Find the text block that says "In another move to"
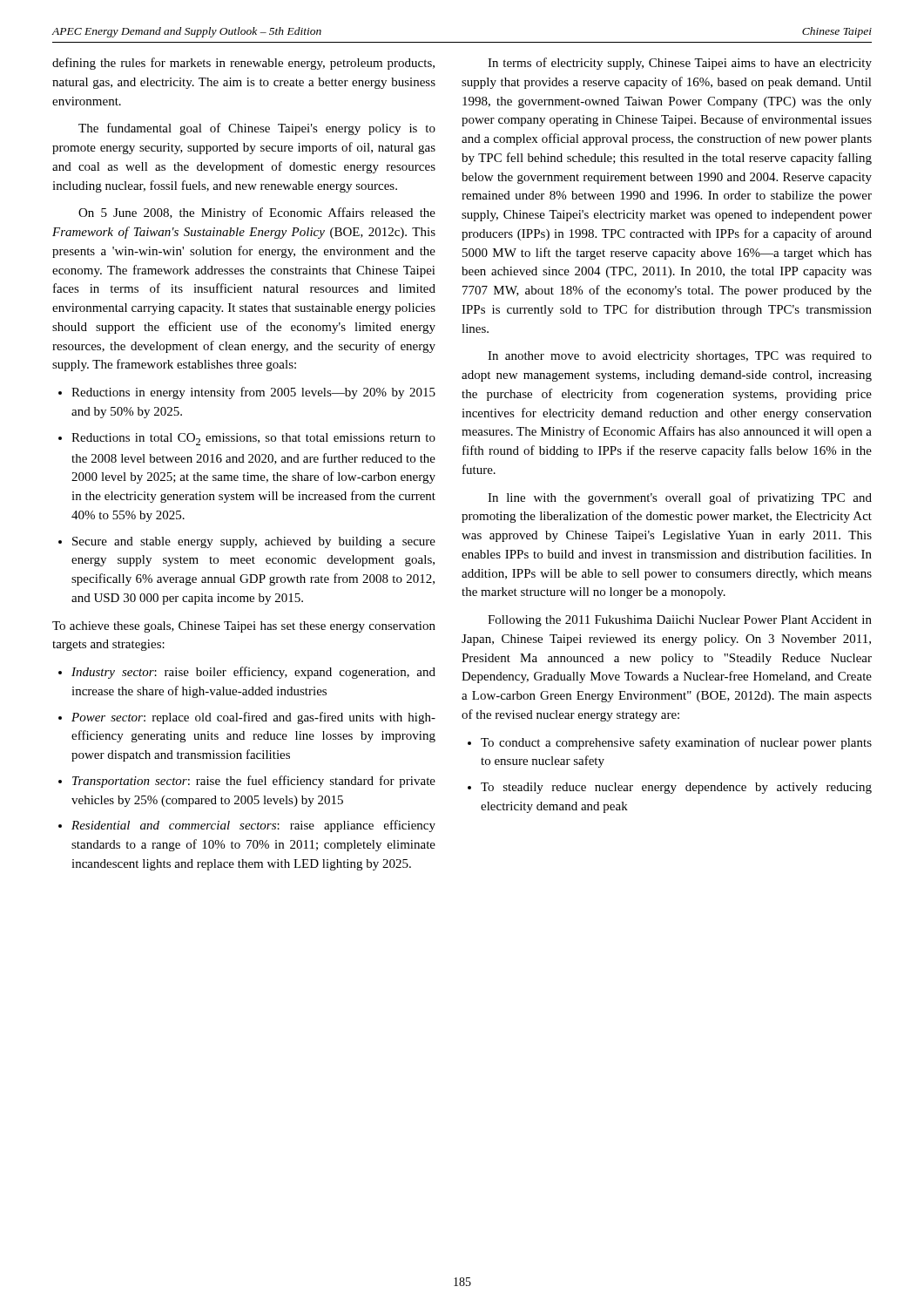Viewport: 924px width, 1307px height. 667,413
